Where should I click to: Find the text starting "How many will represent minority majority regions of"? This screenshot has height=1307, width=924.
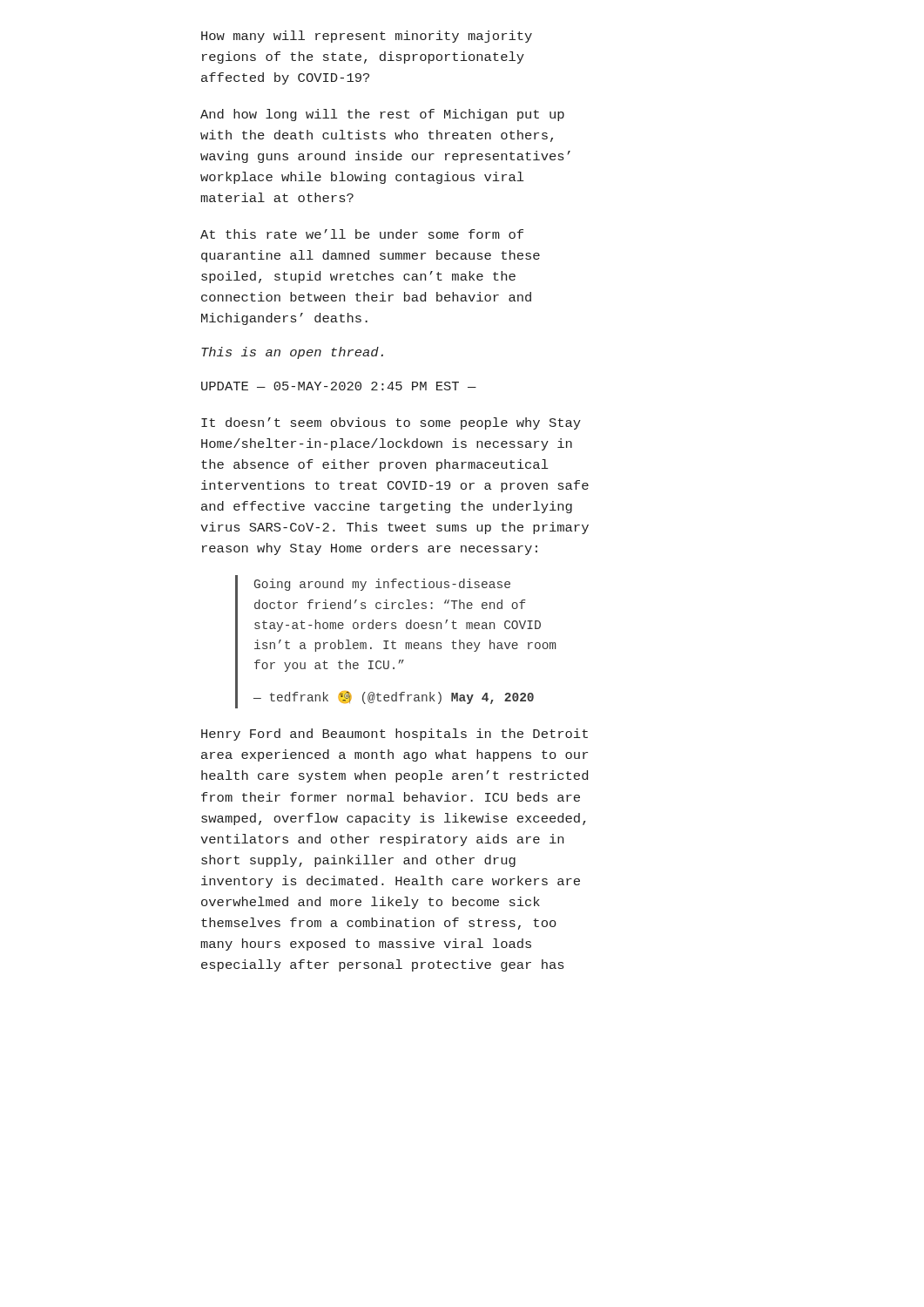pos(366,58)
